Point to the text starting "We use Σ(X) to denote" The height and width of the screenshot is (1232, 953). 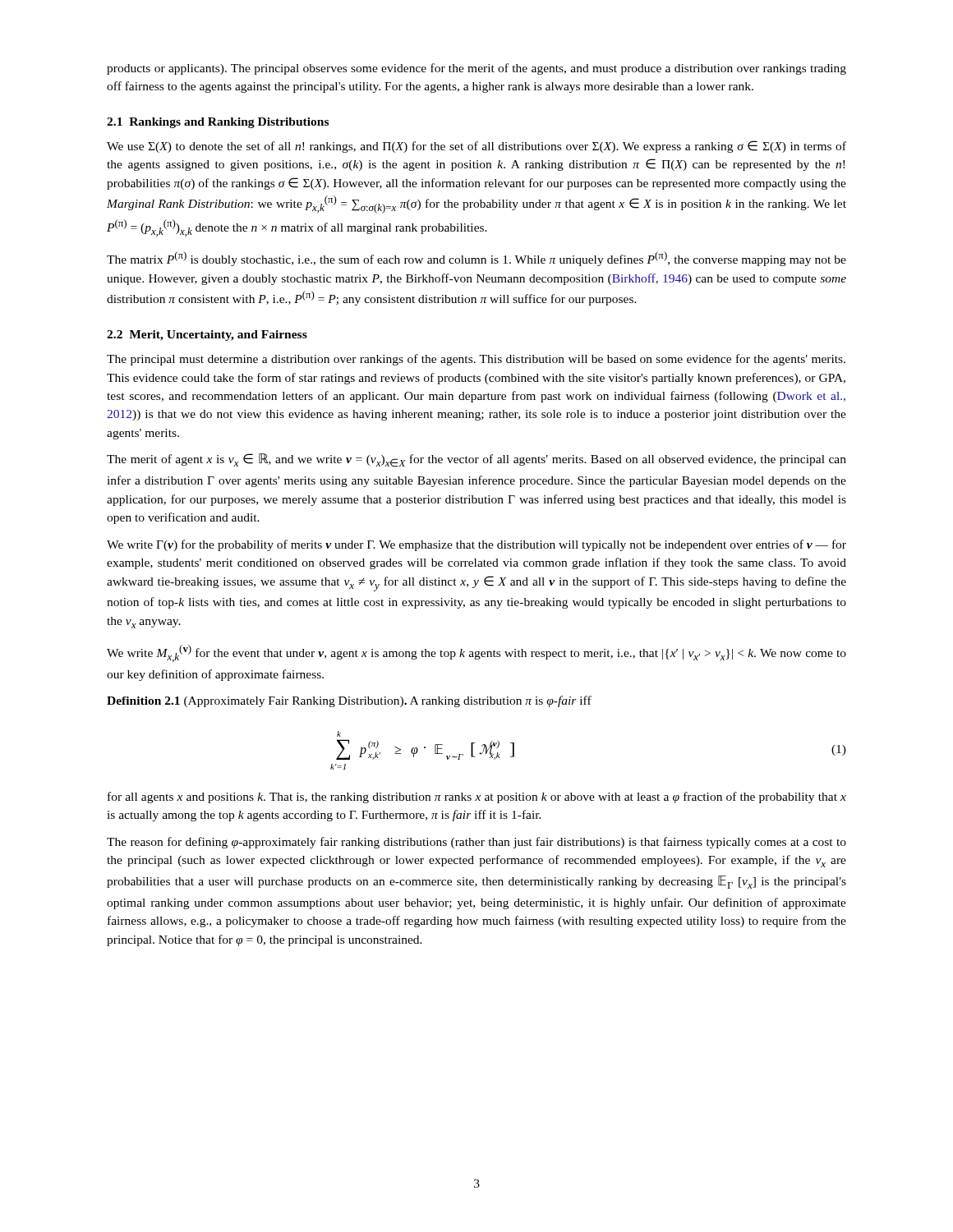click(476, 189)
